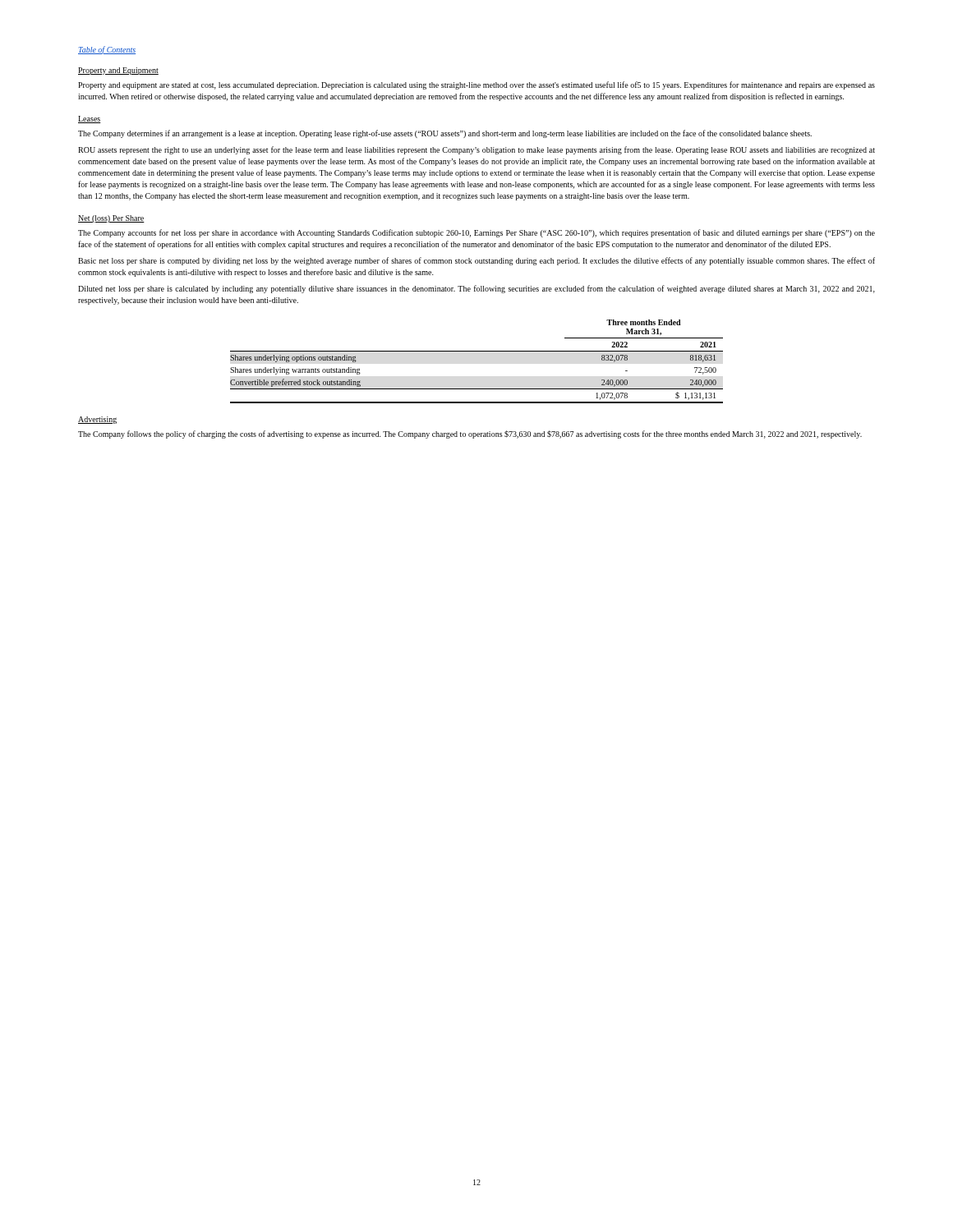Click on the text block starting "Basic net loss per share"
The width and height of the screenshot is (953, 1232).
[476, 267]
